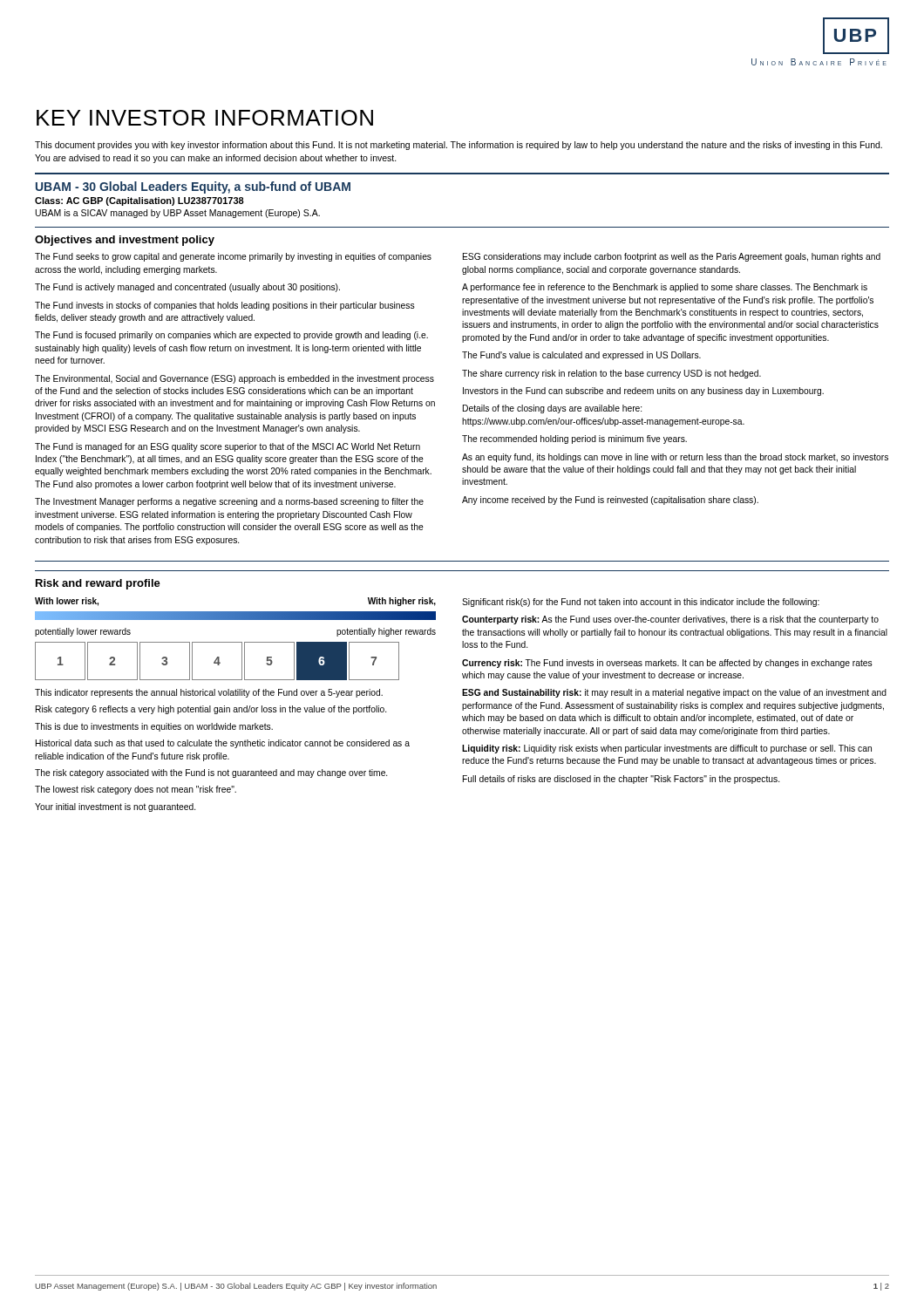Point to the block beginning "UBAM is a SICAV"

click(178, 213)
